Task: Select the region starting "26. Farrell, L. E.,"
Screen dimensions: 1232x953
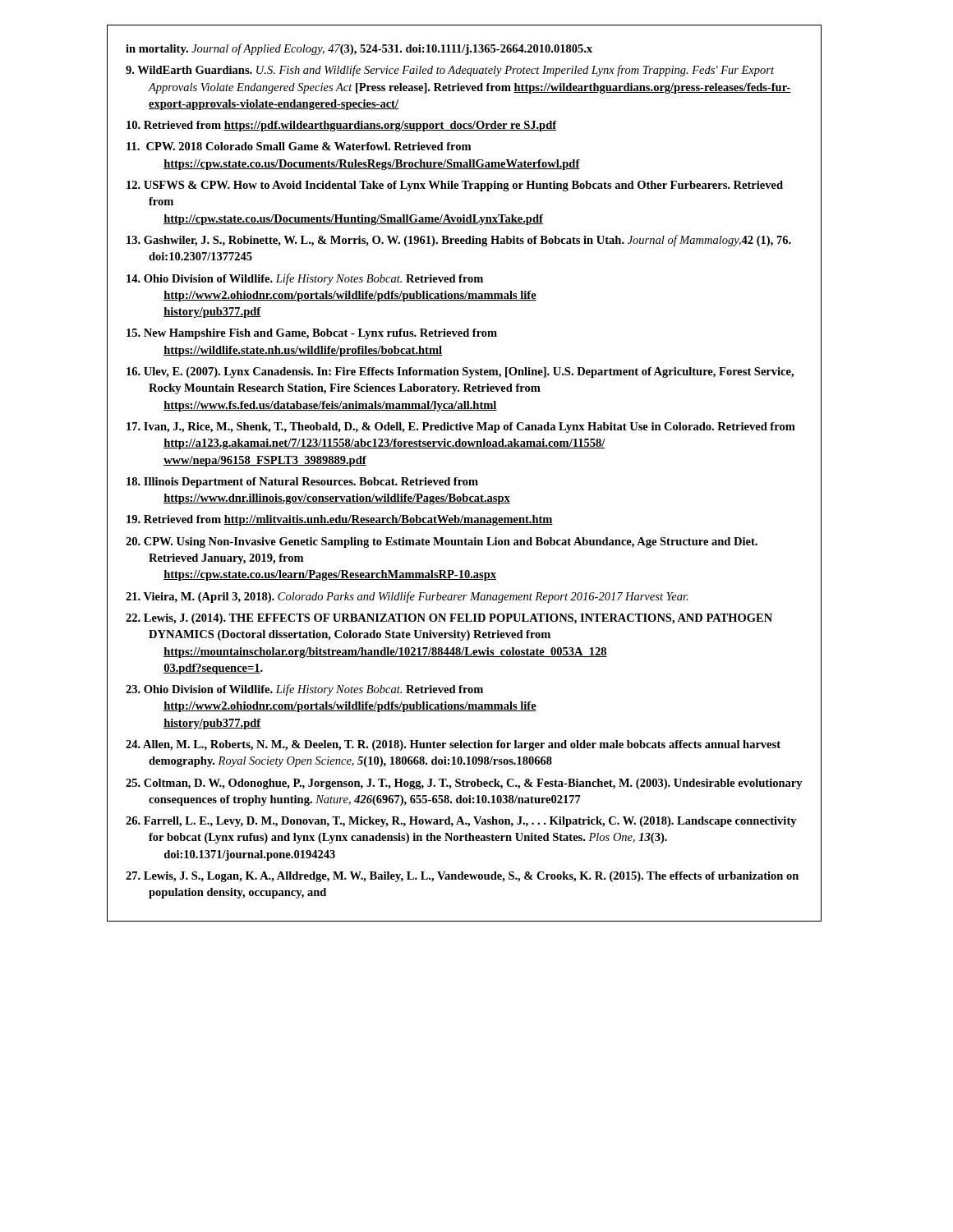Action: [x=461, y=837]
